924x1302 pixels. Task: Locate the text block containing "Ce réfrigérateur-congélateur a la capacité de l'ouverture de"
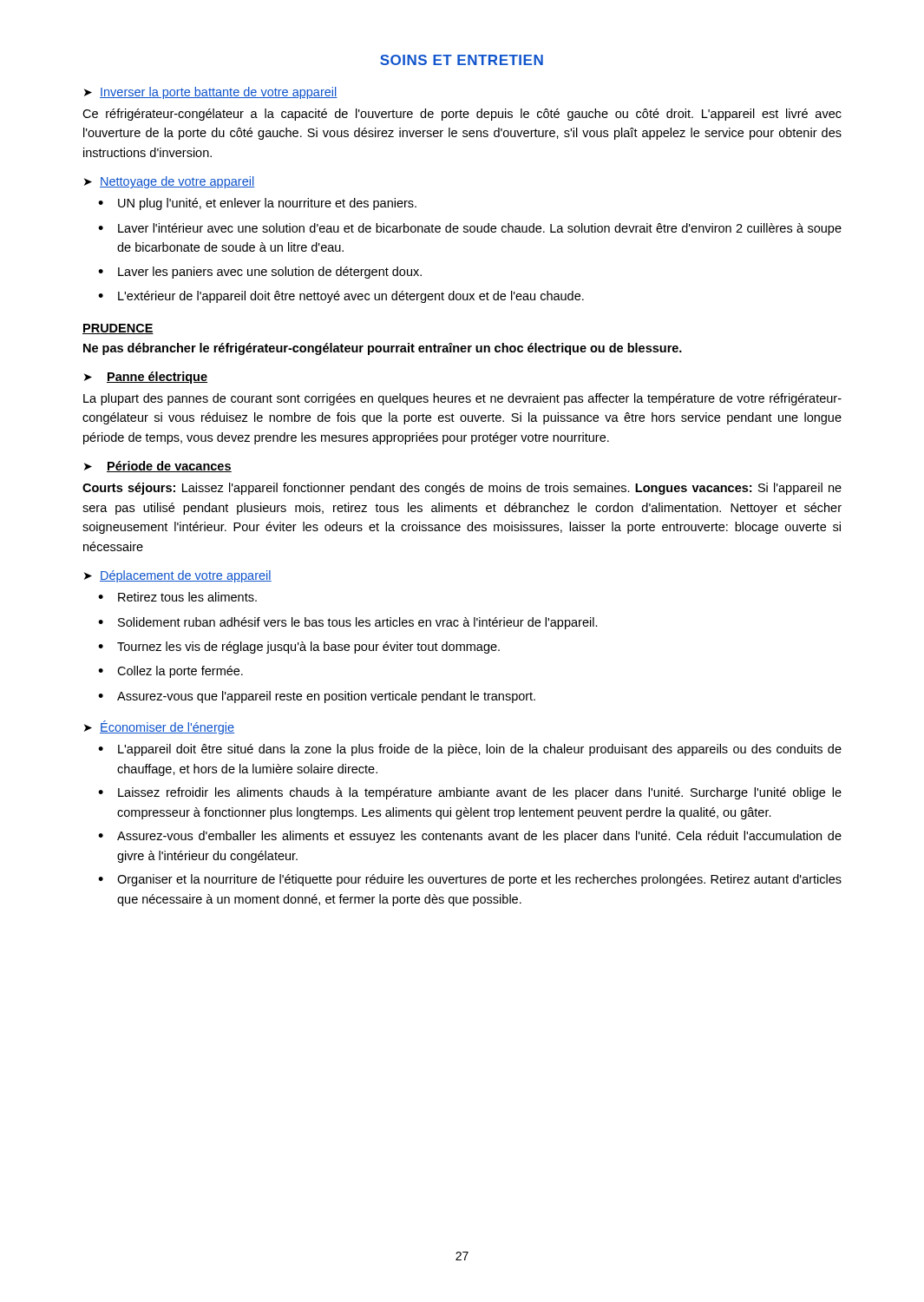462,133
